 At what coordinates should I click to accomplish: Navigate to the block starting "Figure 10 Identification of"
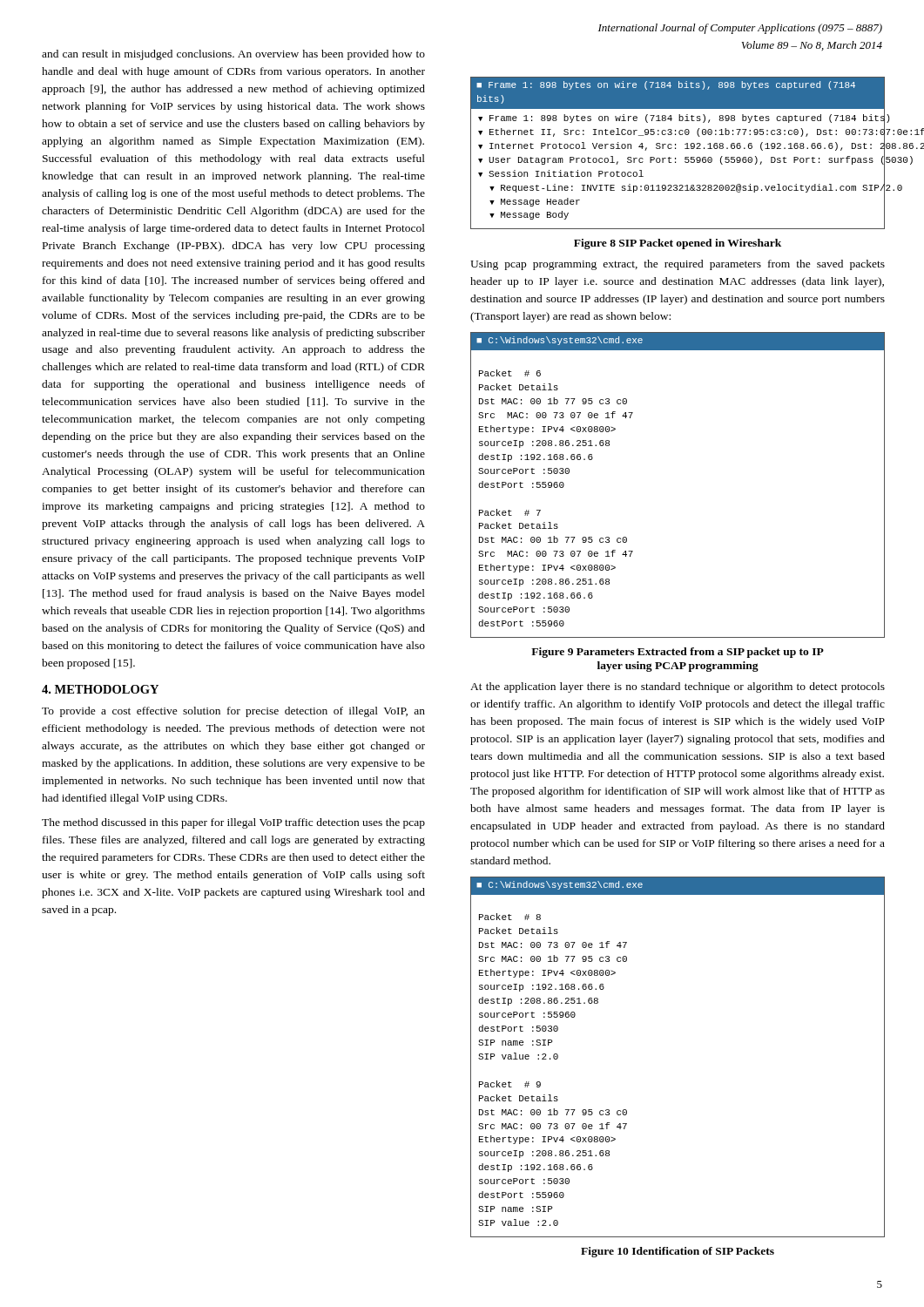(x=678, y=1251)
